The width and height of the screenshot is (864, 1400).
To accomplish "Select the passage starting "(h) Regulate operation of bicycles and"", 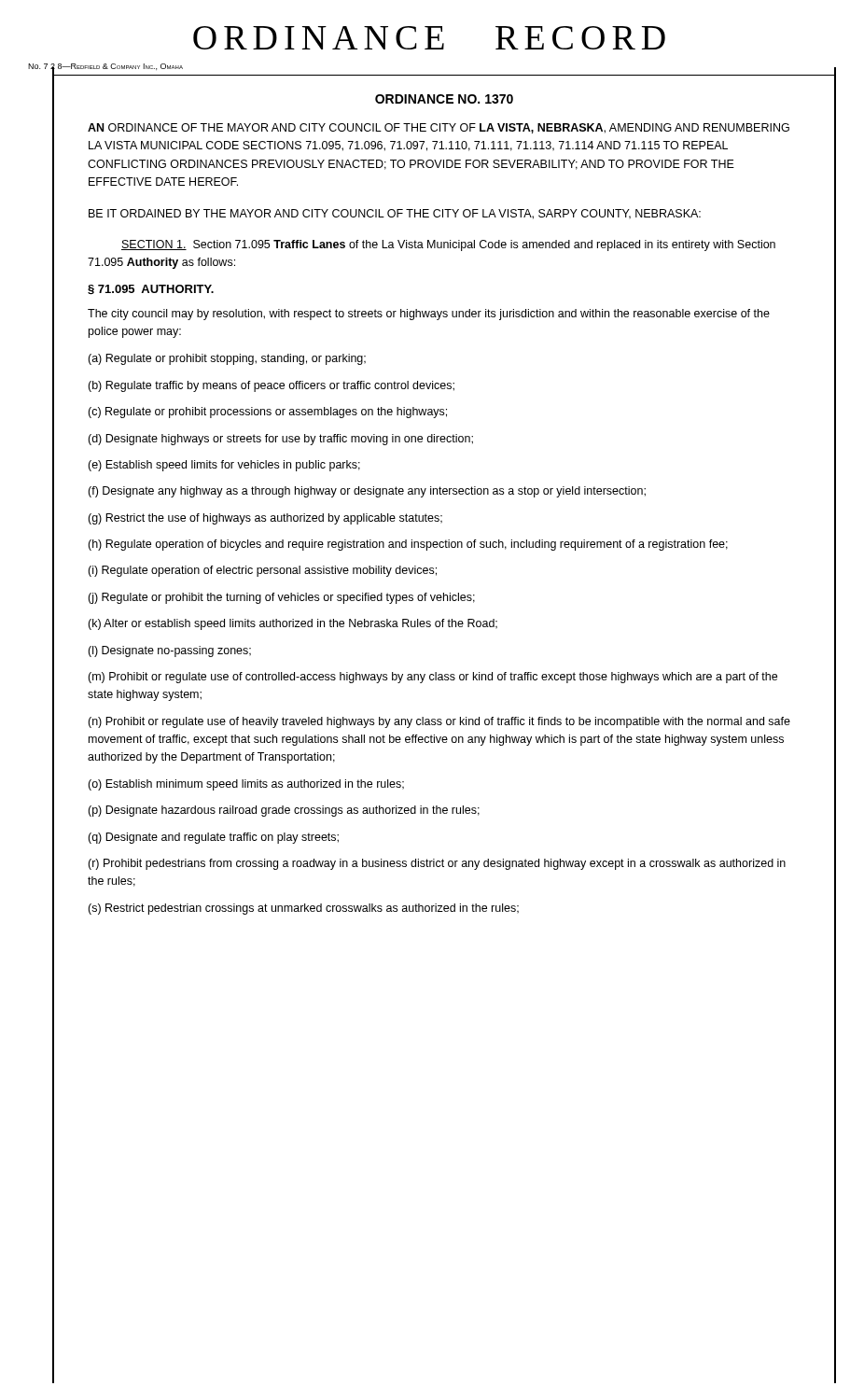I will [408, 544].
